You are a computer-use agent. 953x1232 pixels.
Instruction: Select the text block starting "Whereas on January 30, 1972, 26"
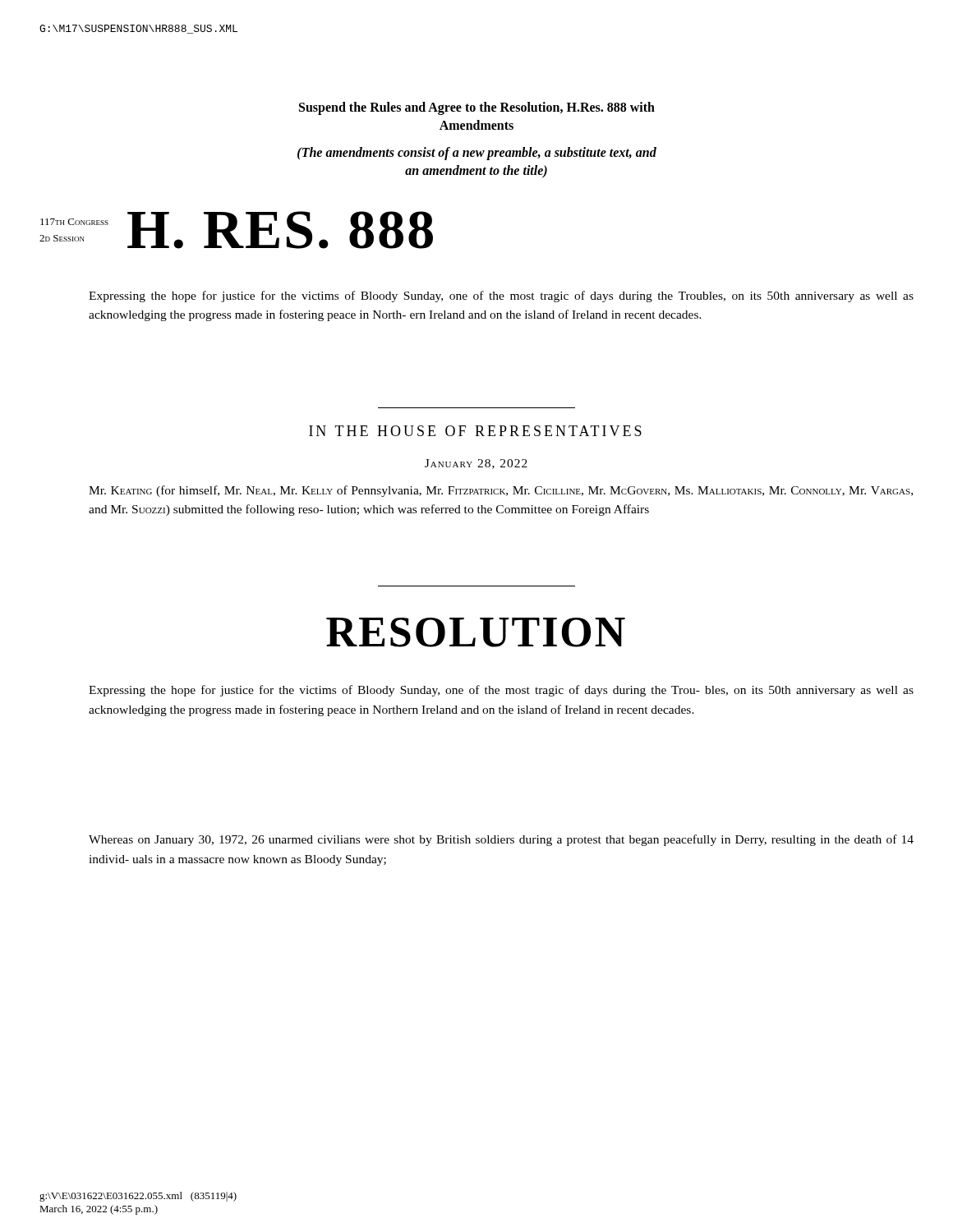point(476,849)
